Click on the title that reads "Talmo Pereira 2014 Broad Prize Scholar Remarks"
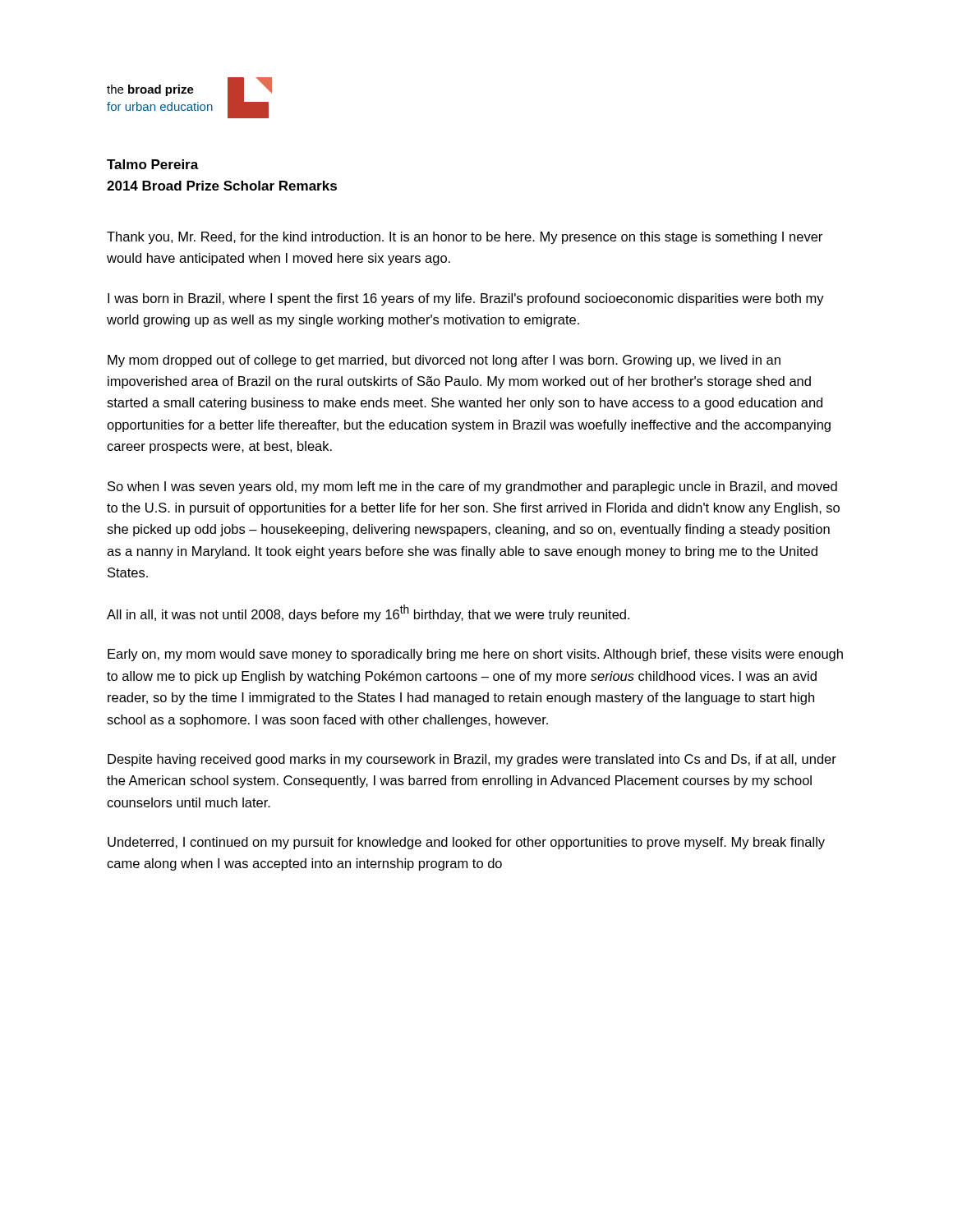Viewport: 953px width, 1232px height. coord(153,164)
